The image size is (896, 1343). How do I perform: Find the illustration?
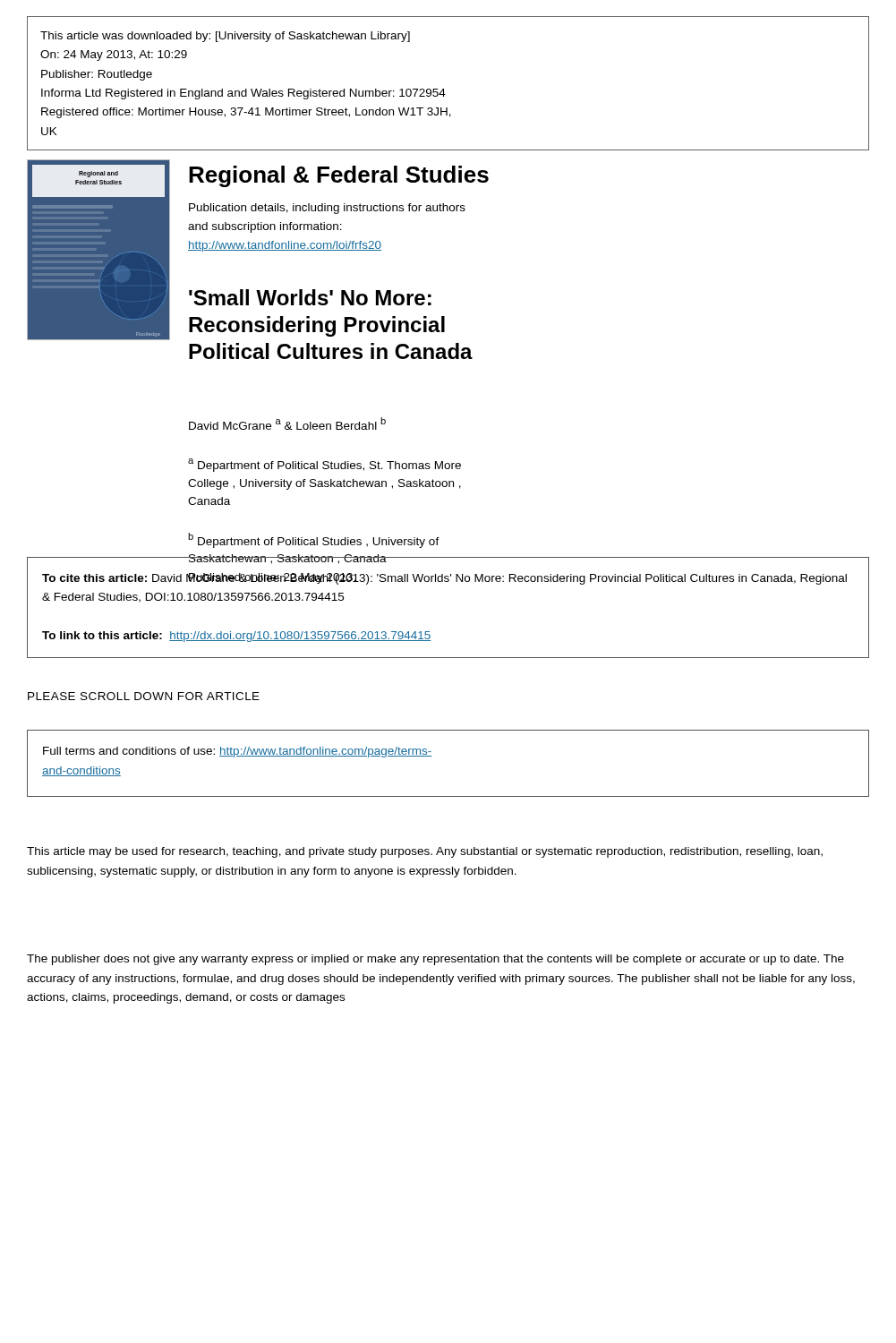pos(98,250)
